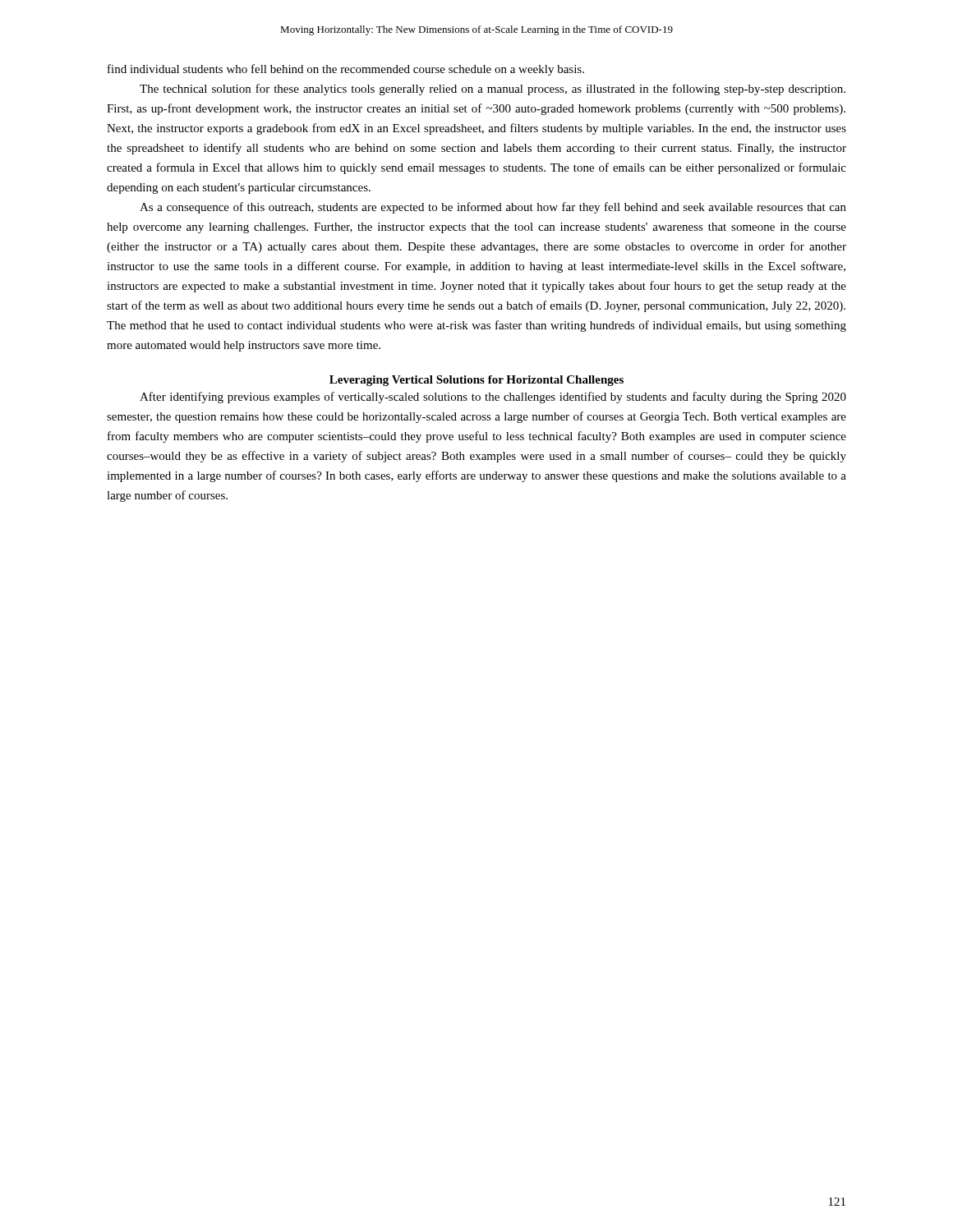Locate the block starting "After identifying previous"
Screen dimensions: 1232x953
point(476,446)
